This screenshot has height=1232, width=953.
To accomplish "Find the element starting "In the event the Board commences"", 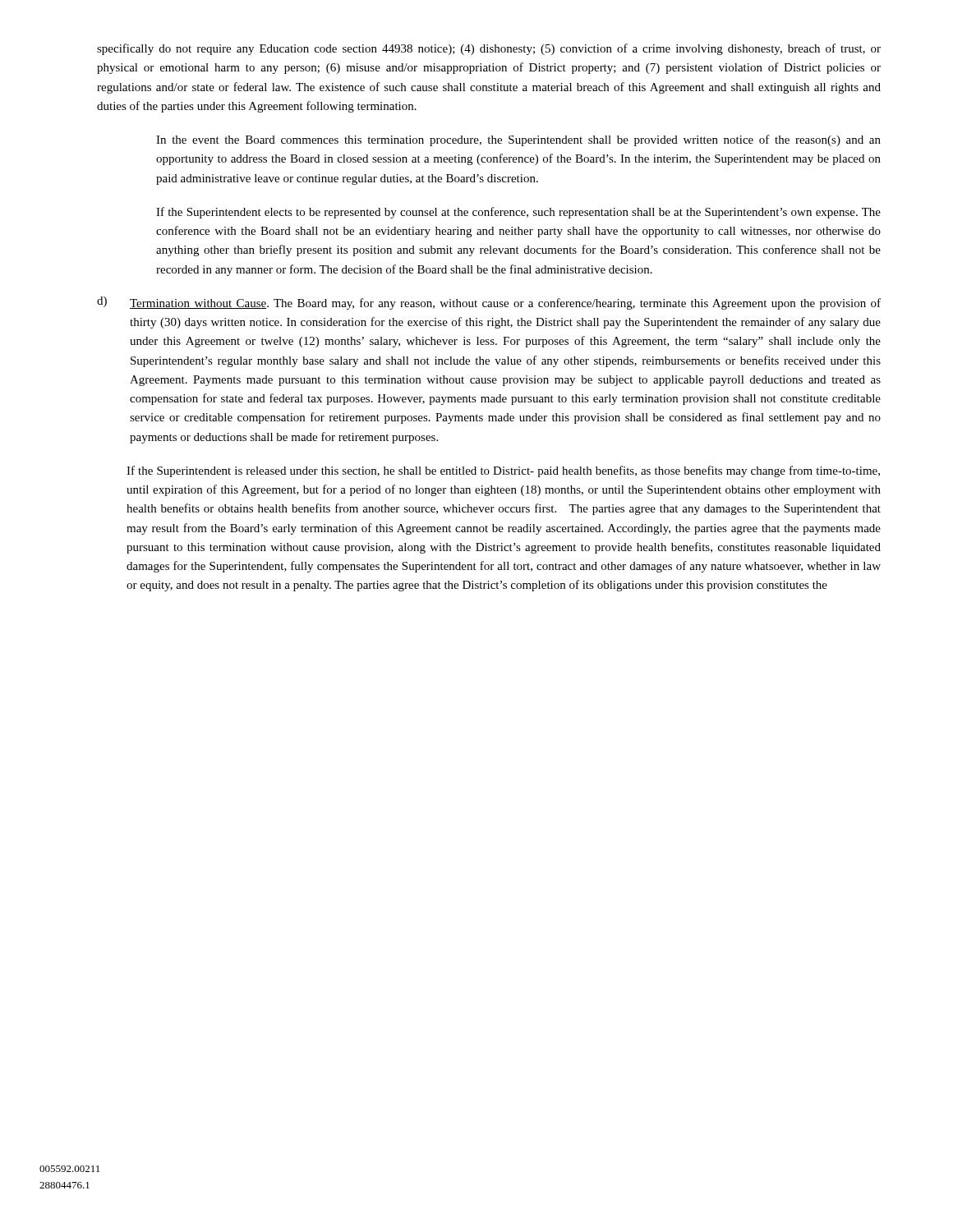I will [x=518, y=159].
